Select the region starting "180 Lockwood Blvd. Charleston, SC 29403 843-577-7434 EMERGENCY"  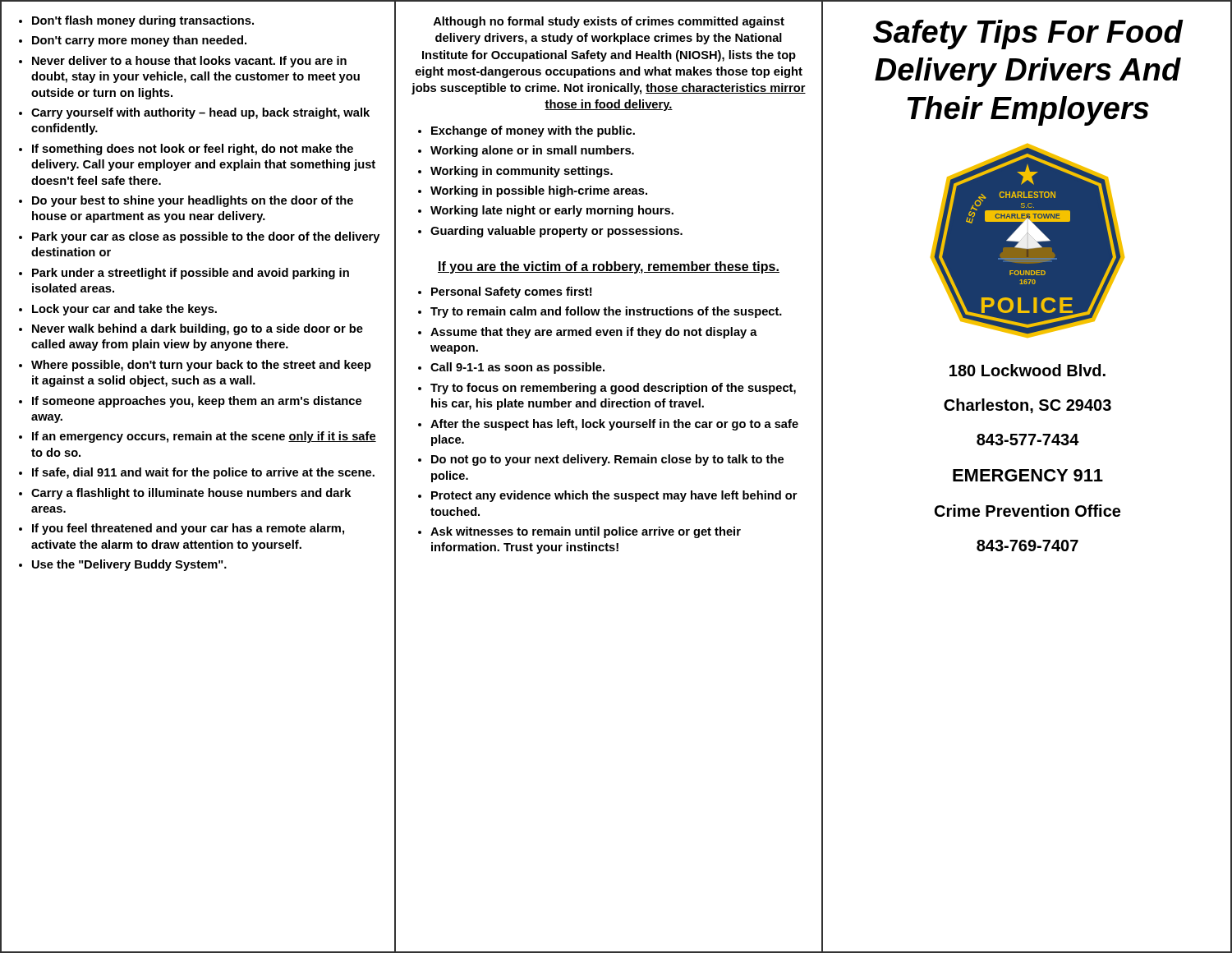(x=1027, y=458)
